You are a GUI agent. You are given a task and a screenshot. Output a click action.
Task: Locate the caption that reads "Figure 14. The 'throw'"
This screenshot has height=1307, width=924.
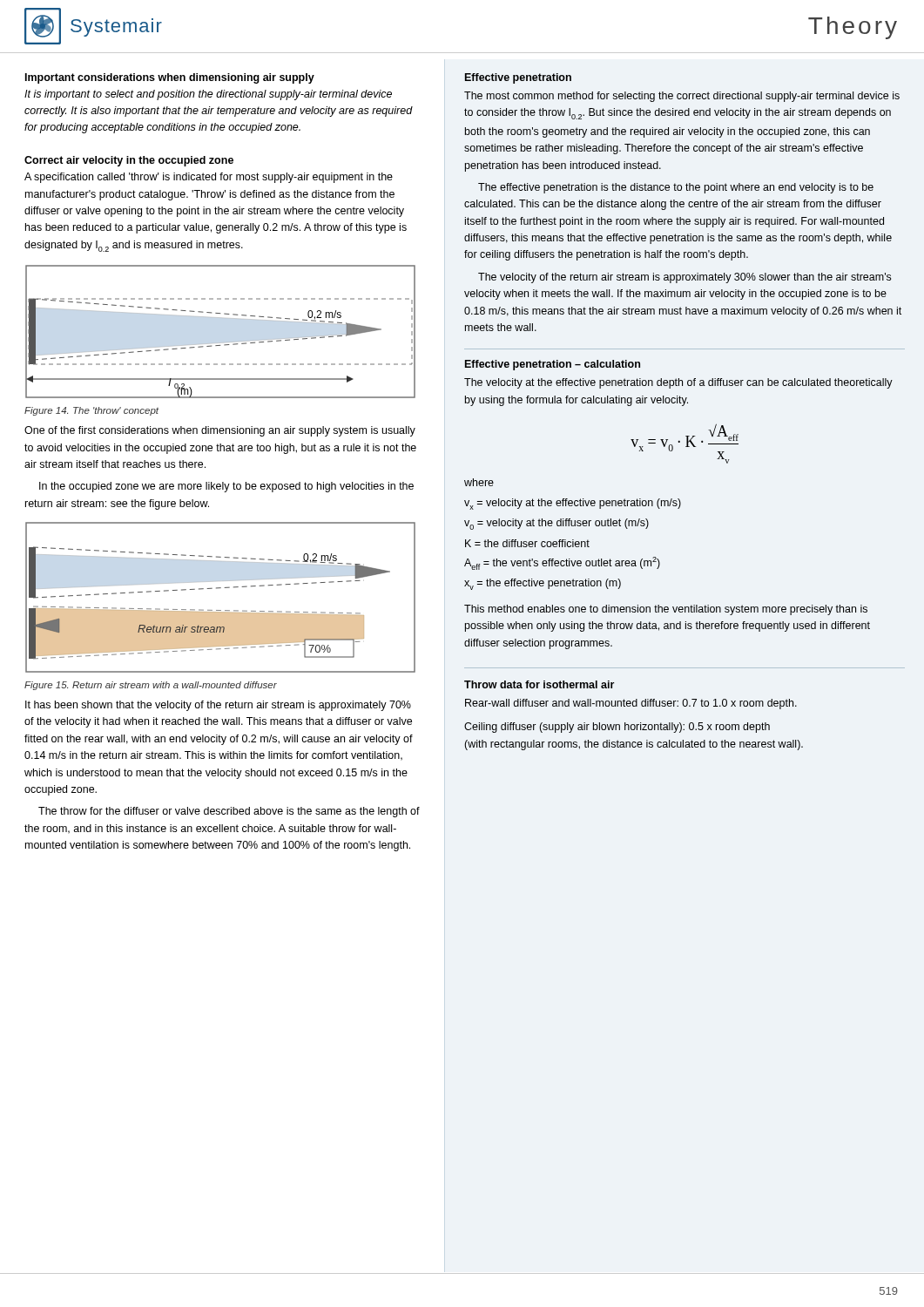pos(91,411)
